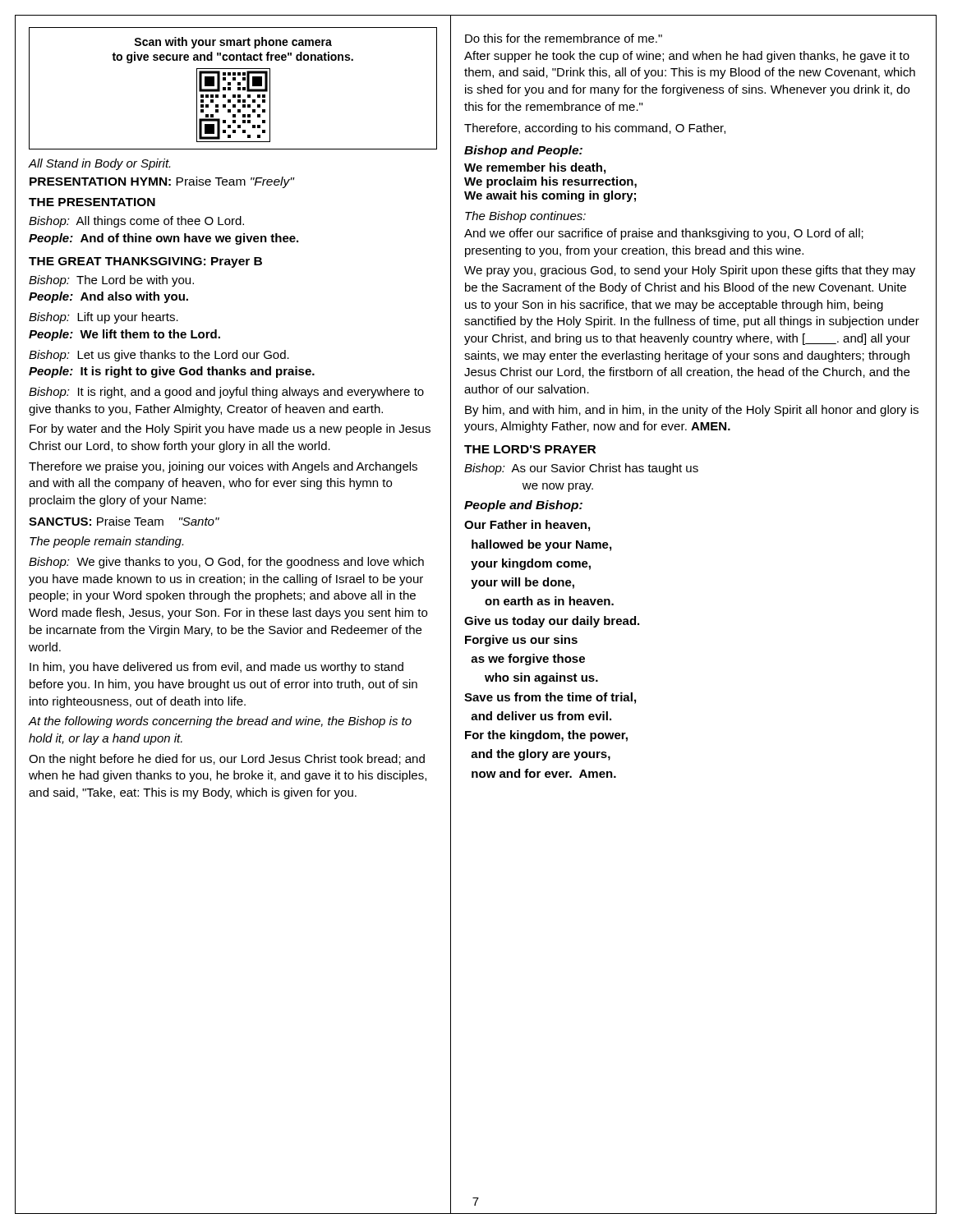Screen dimensions: 1232x953
Task: Click where it says "THE PRESENTATION"
Action: click(x=92, y=202)
